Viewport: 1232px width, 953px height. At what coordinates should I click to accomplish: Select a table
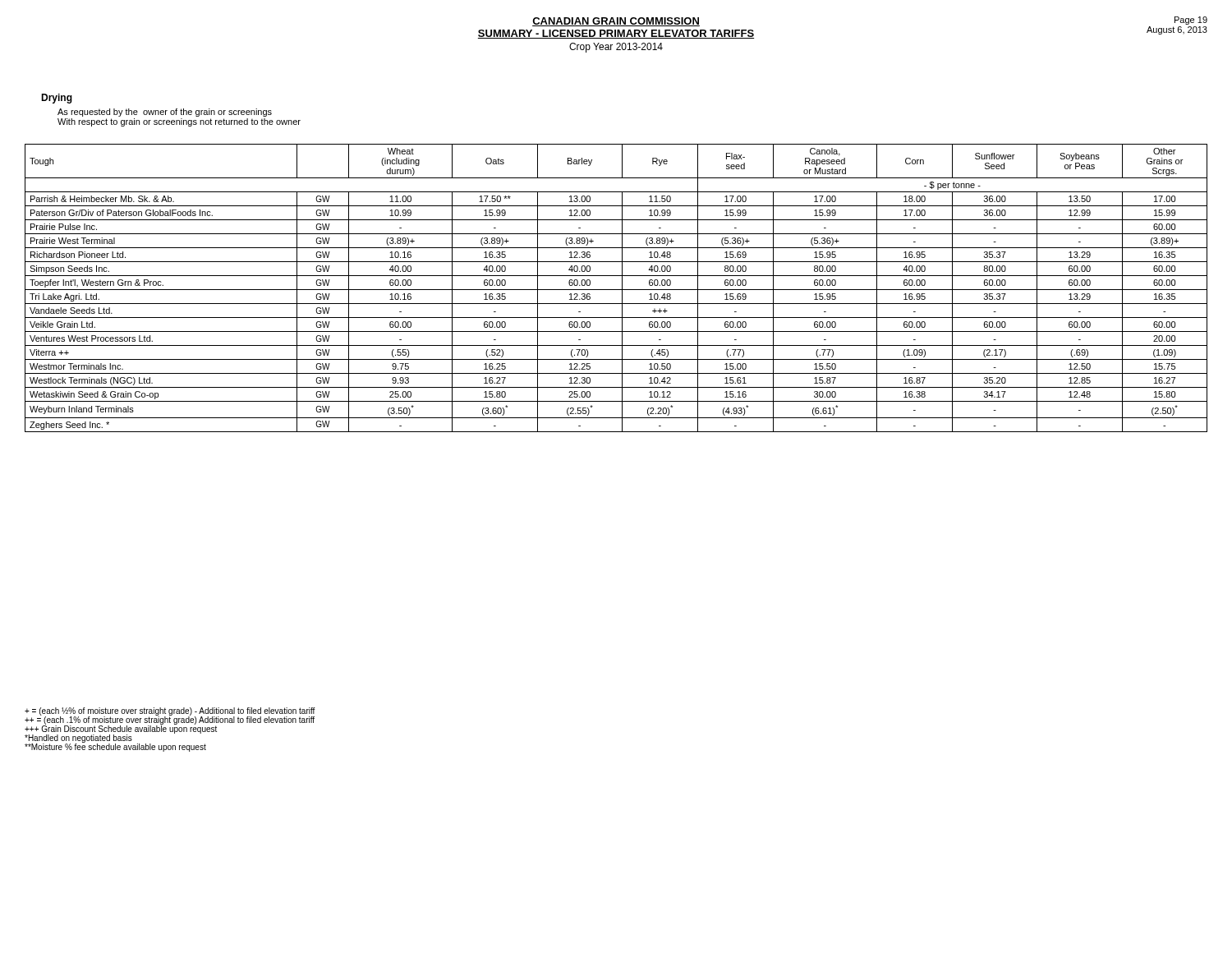pos(616,288)
